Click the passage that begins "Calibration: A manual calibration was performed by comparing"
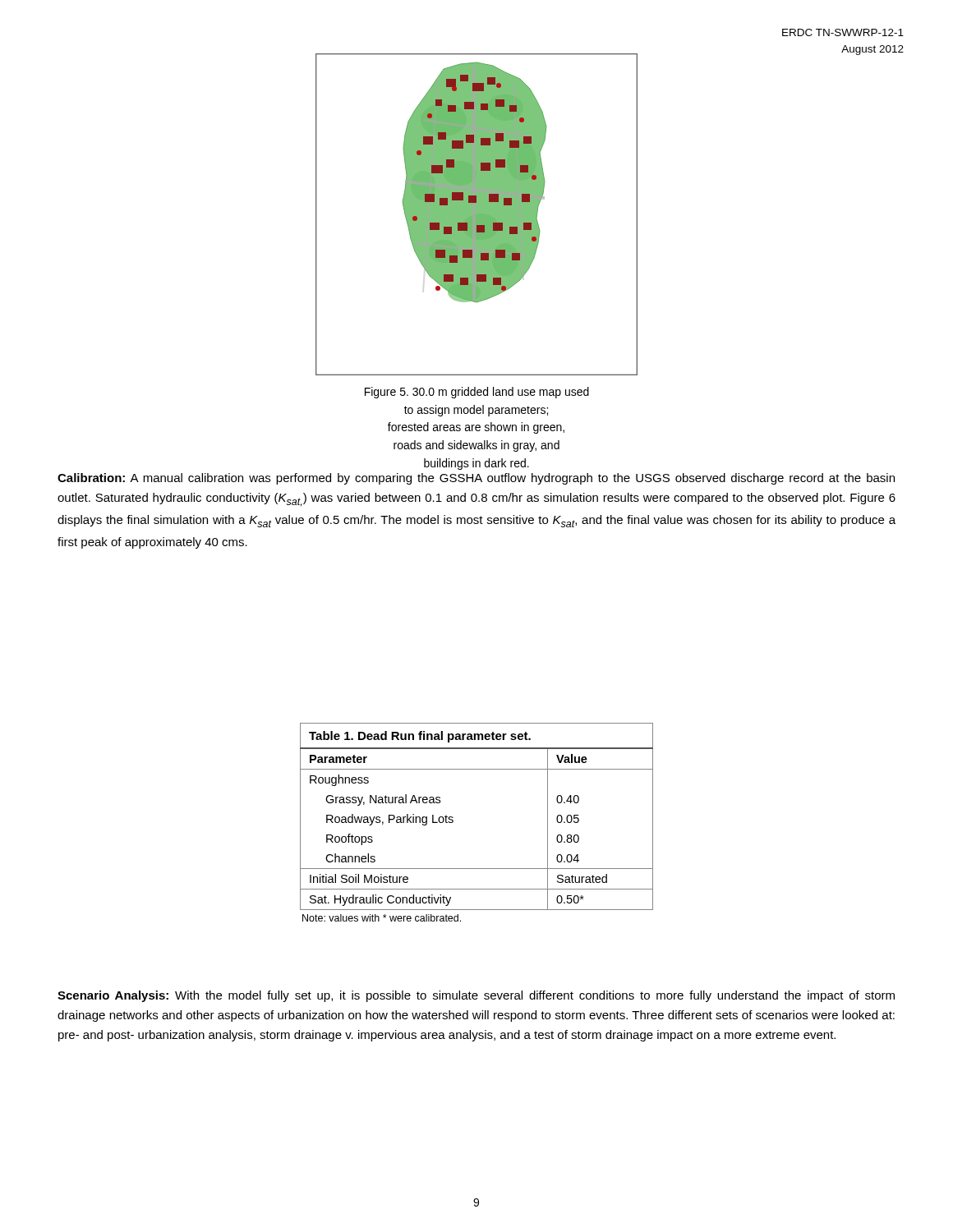Image resolution: width=953 pixels, height=1232 pixels. [x=476, y=510]
